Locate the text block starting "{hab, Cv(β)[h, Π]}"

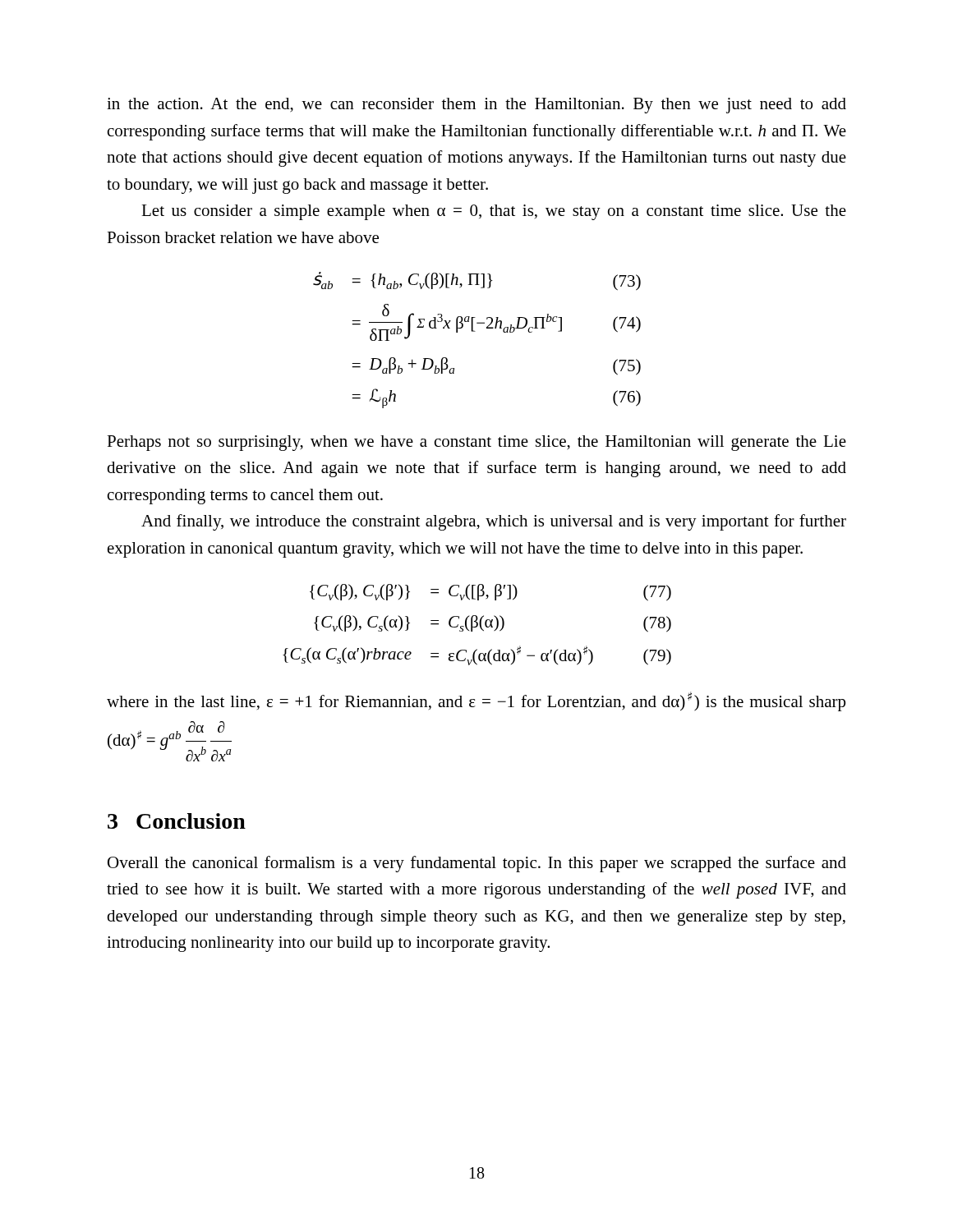click(432, 281)
